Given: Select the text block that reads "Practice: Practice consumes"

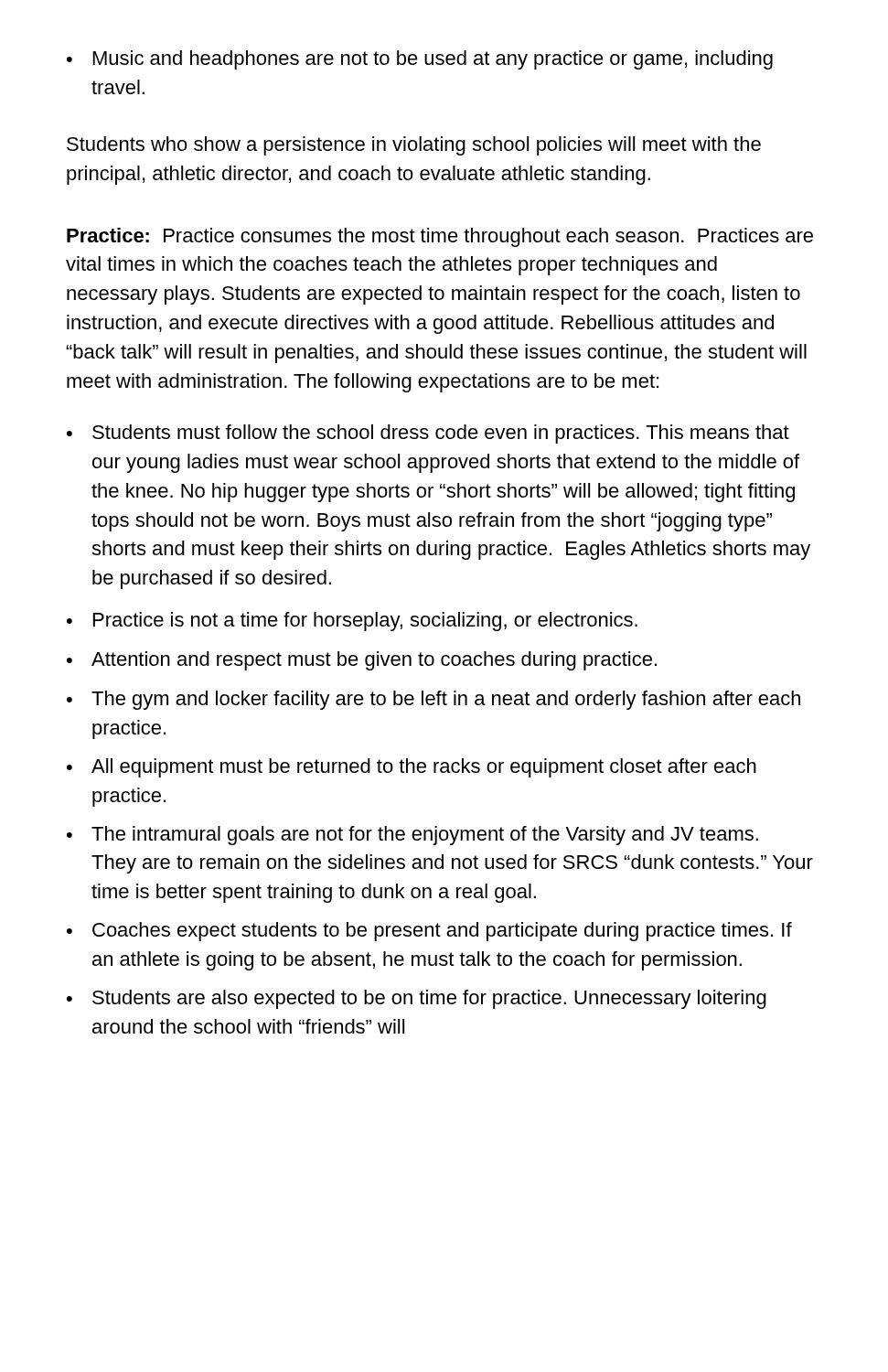Looking at the screenshot, I should tap(440, 308).
